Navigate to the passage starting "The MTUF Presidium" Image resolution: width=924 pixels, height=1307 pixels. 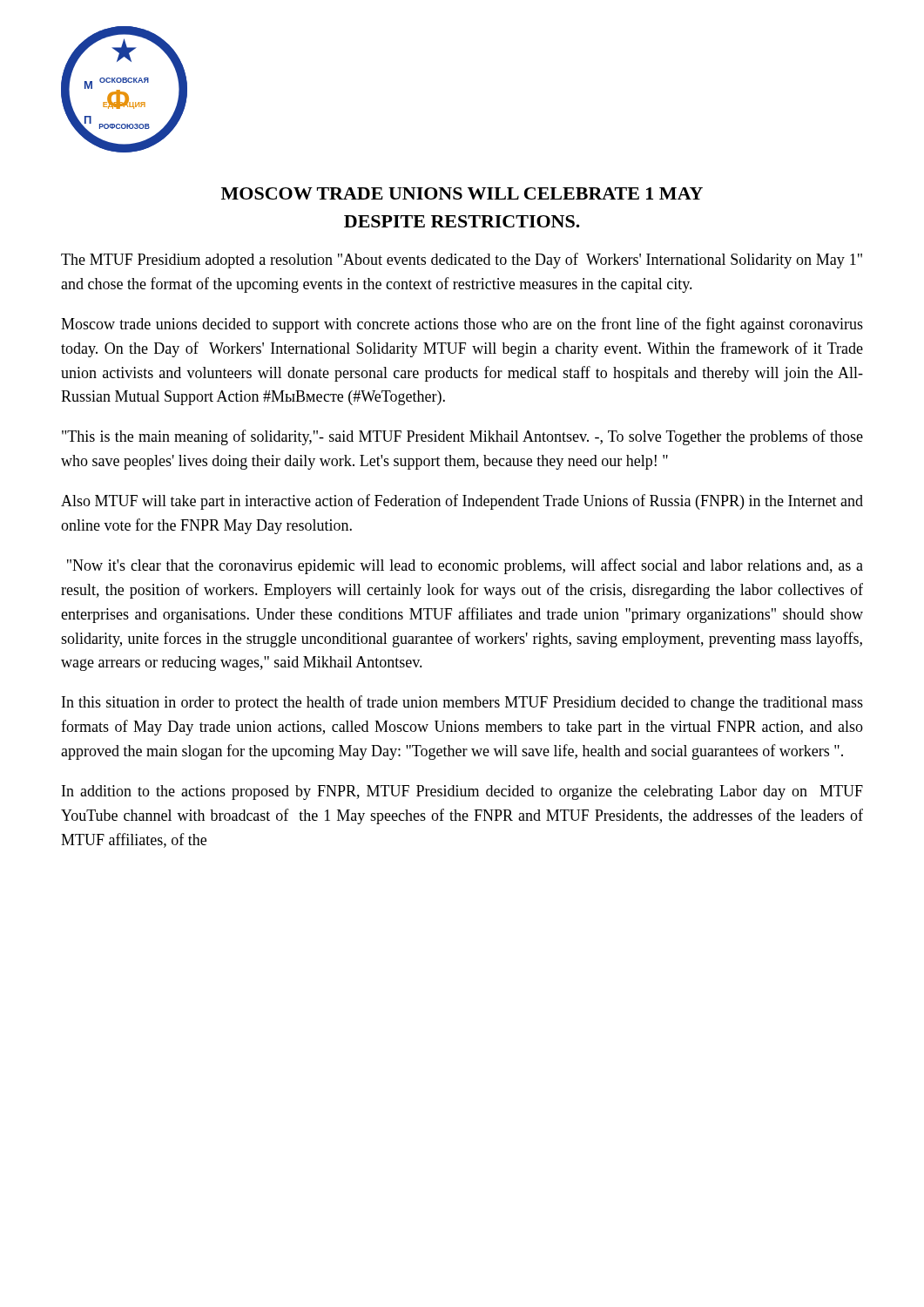(462, 272)
